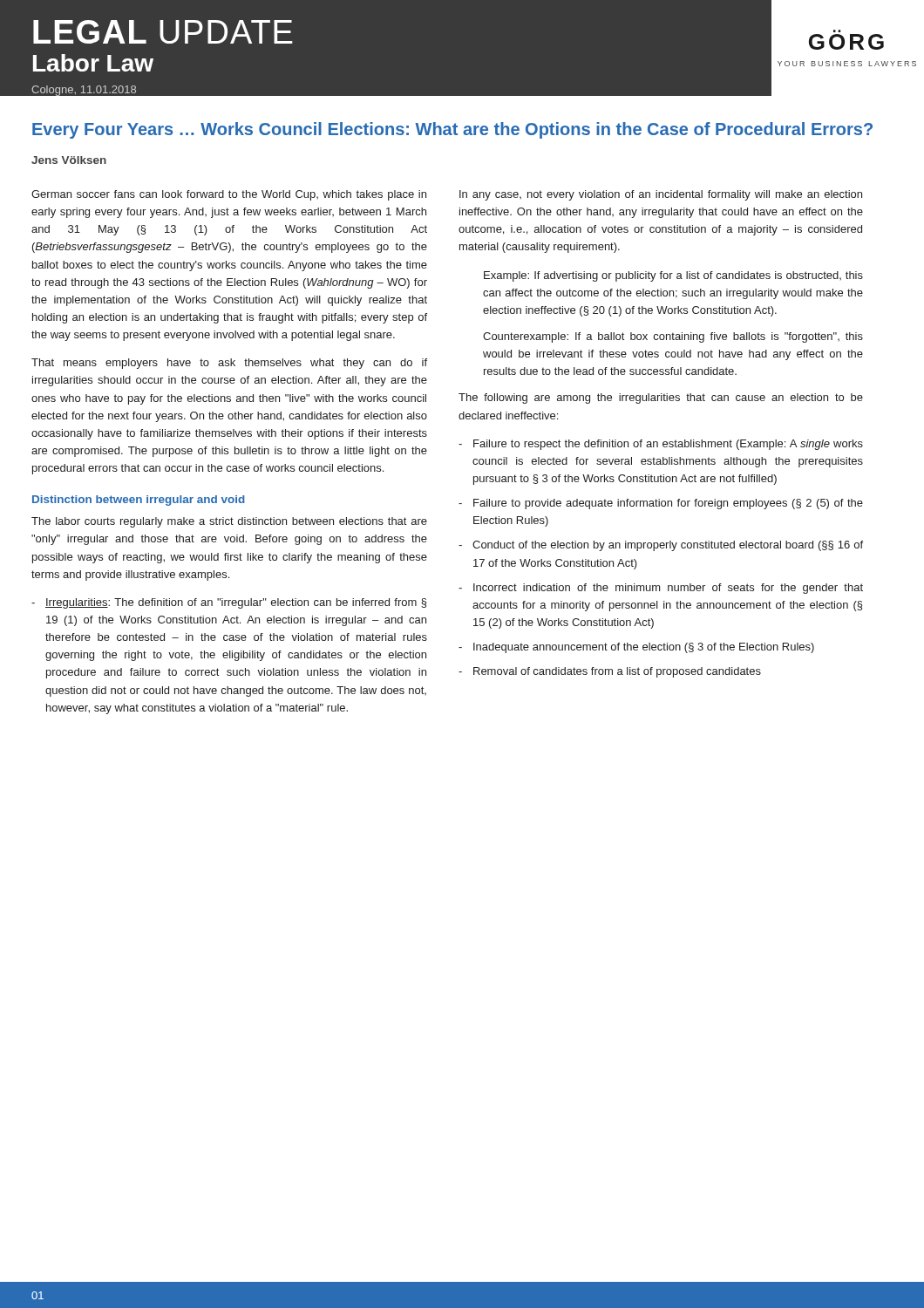Point to the region starting "The labor courts"
The height and width of the screenshot is (1308, 924).
pyautogui.click(x=229, y=548)
